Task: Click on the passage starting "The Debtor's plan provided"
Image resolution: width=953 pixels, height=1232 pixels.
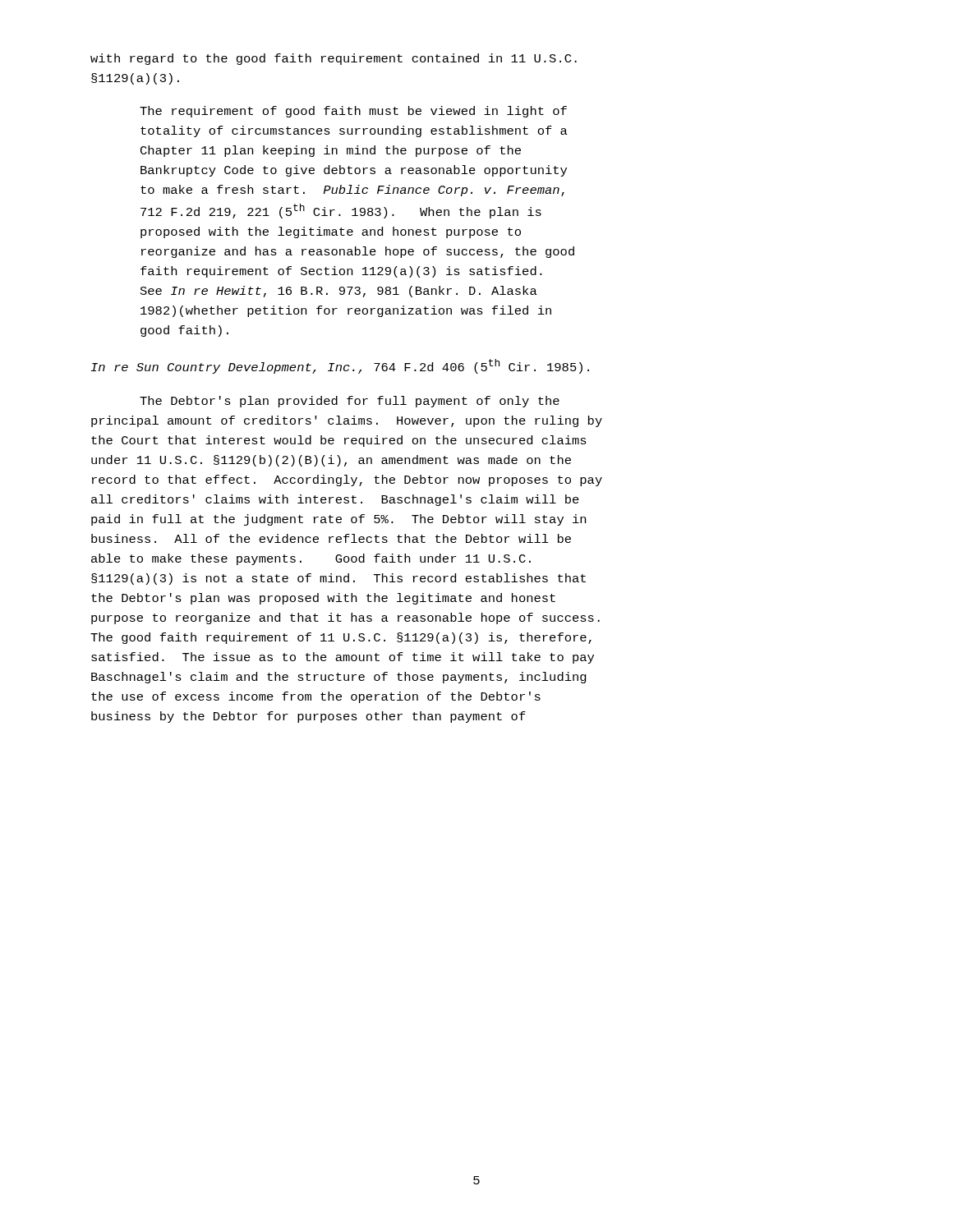Action: (346, 559)
